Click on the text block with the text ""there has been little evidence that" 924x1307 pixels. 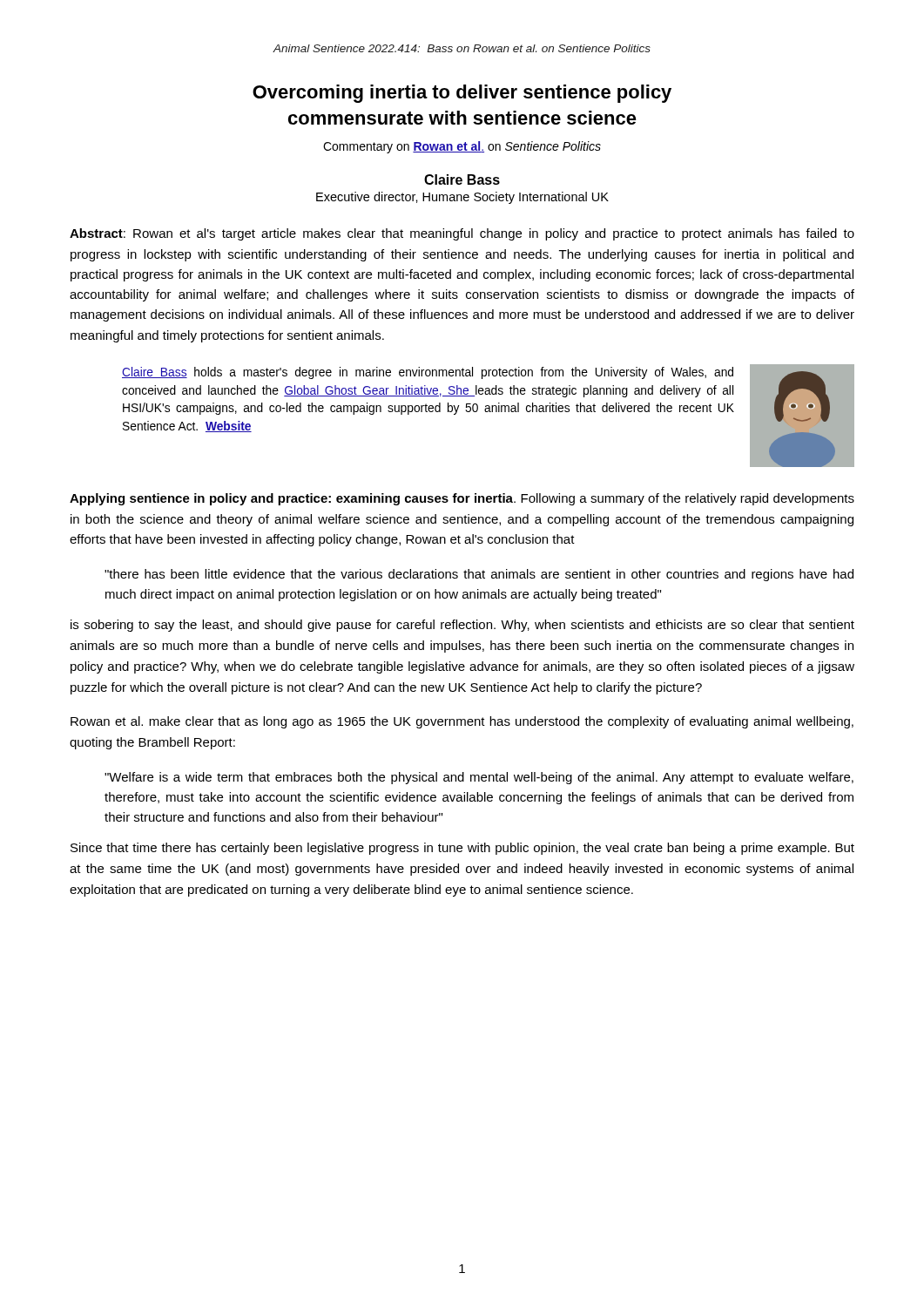(x=479, y=584)
